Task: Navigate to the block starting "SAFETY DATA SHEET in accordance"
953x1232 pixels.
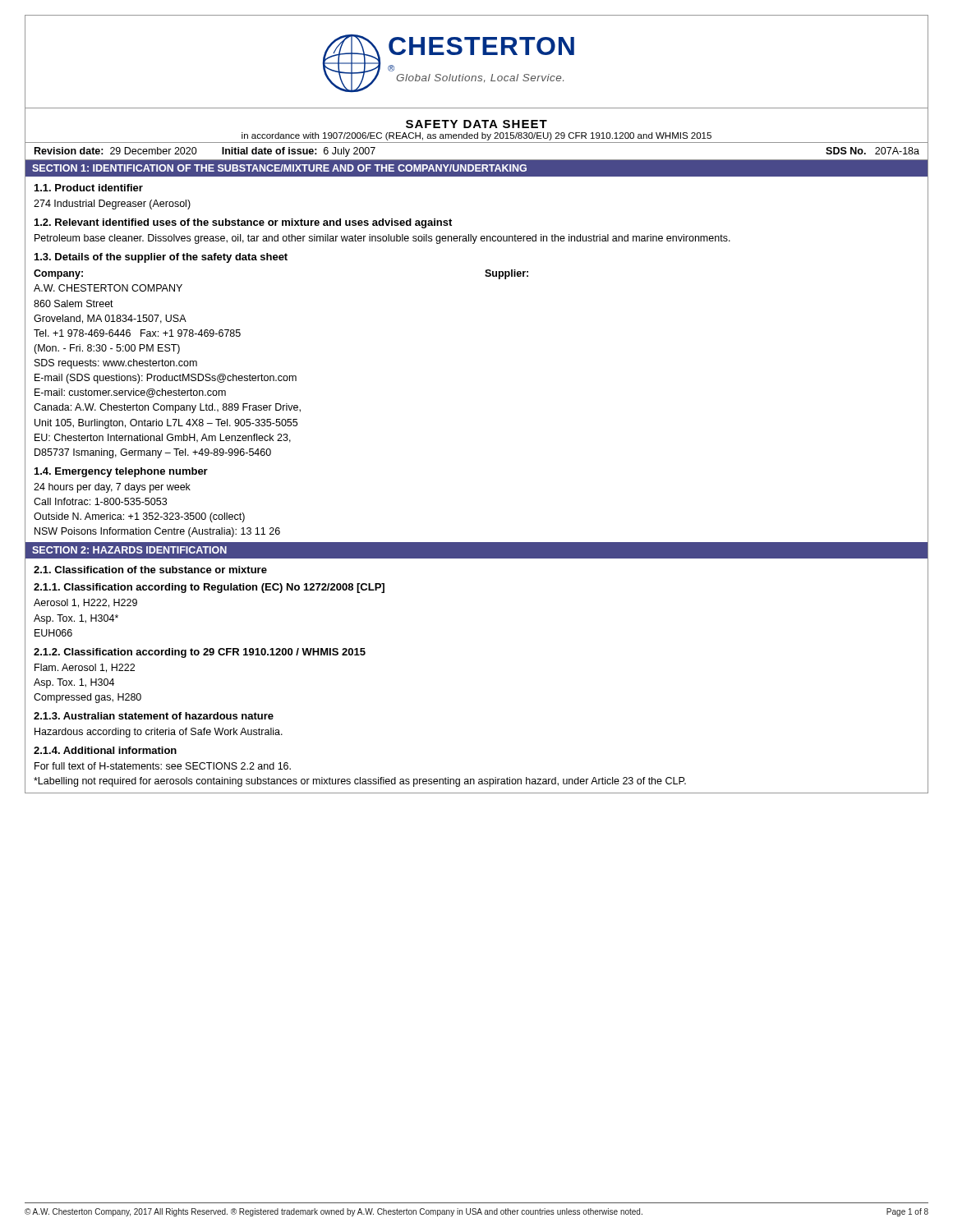Action: point(476,129)
